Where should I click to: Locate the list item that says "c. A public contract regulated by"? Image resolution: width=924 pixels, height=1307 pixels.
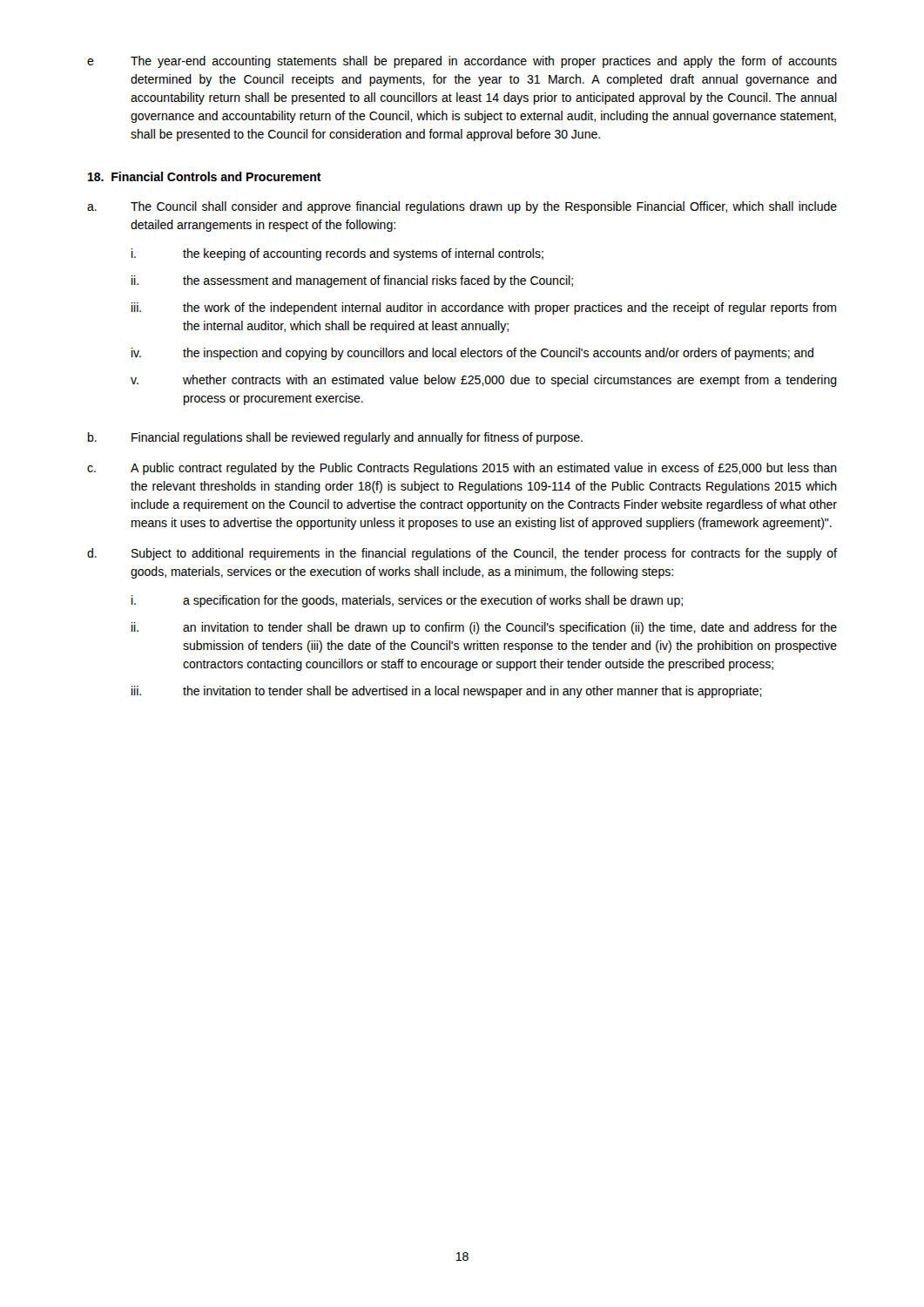462,496
